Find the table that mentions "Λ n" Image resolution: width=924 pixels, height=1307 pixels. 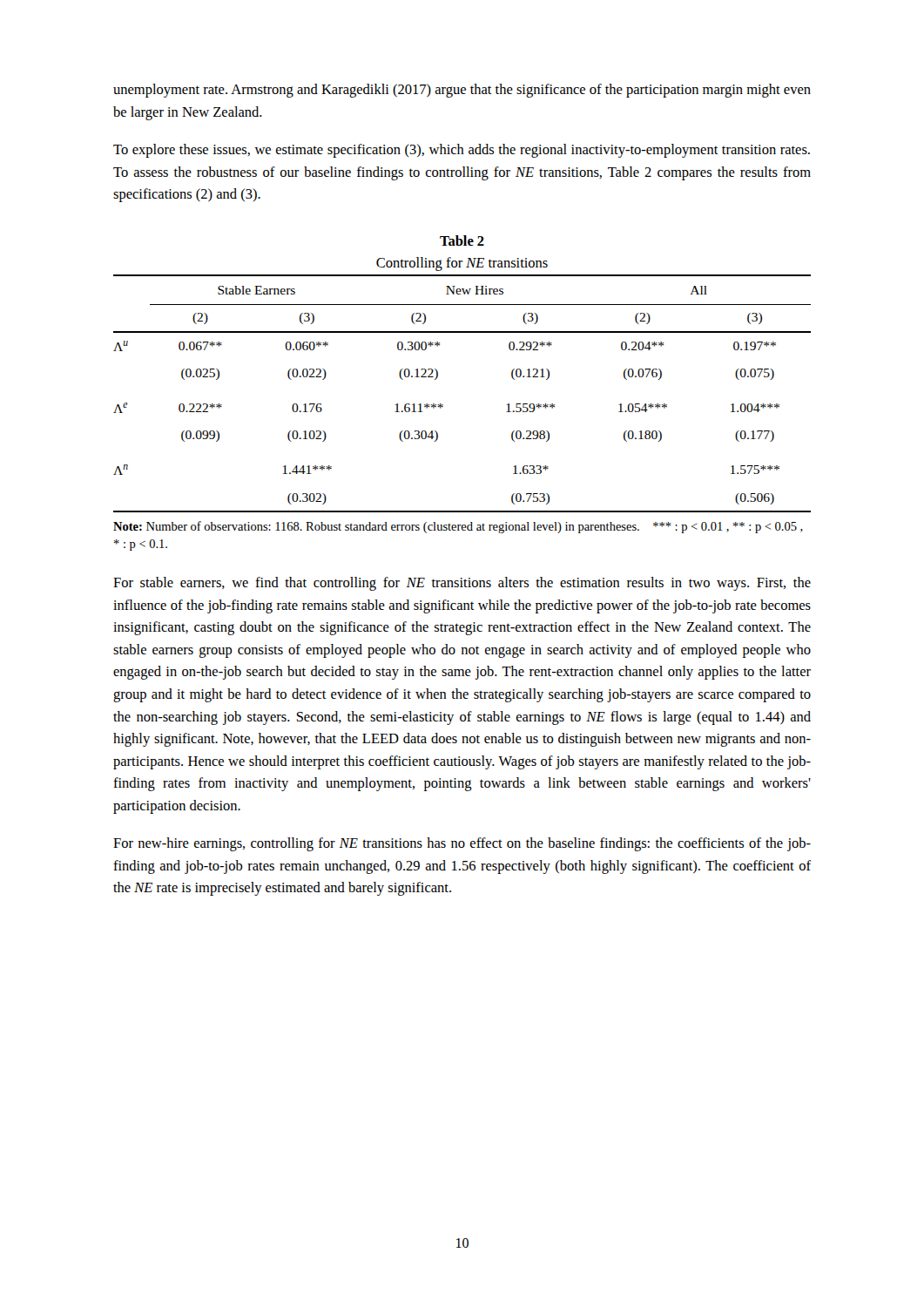462,414
